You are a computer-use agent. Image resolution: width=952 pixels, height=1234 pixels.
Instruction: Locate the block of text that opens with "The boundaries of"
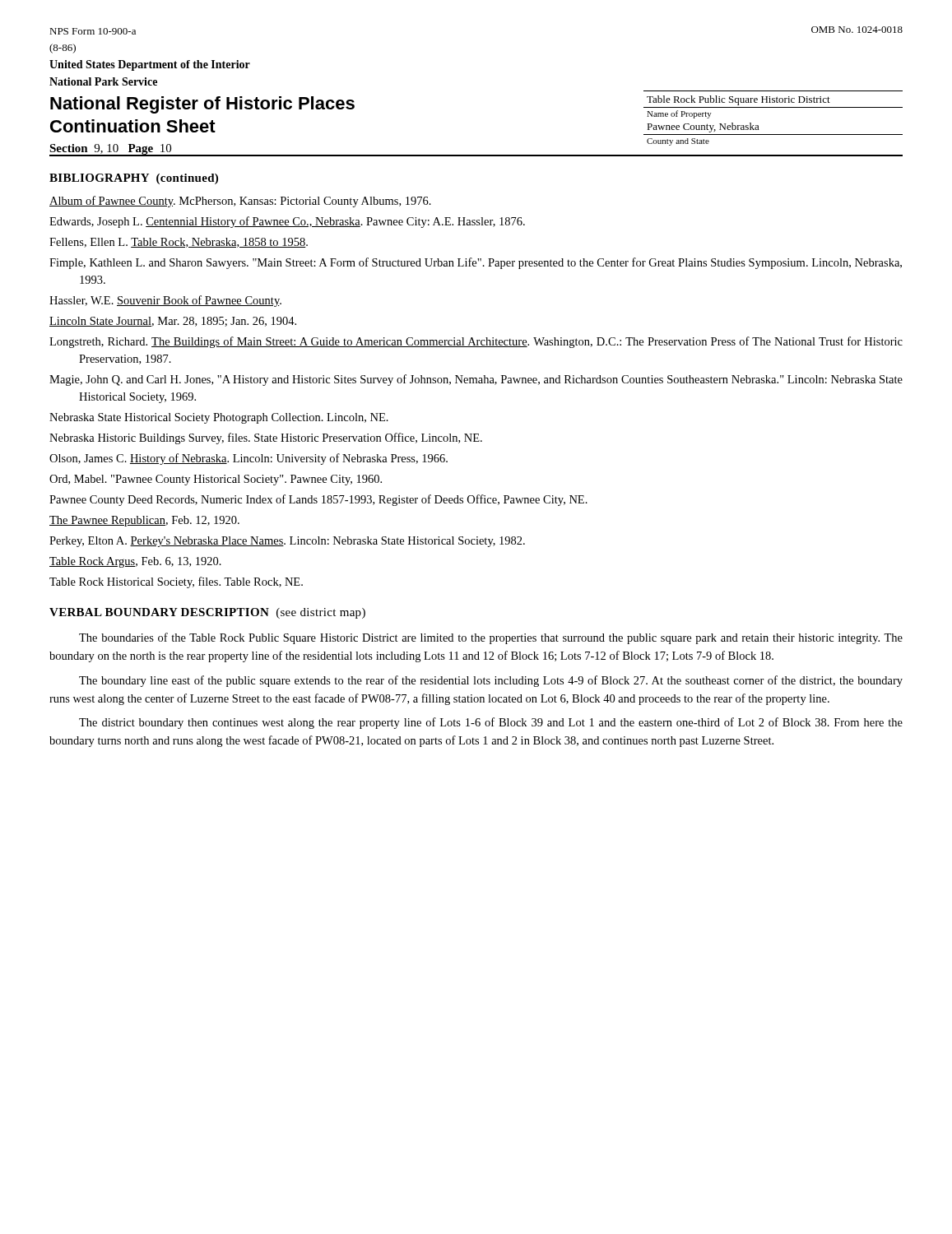click(x=476, y=647)
